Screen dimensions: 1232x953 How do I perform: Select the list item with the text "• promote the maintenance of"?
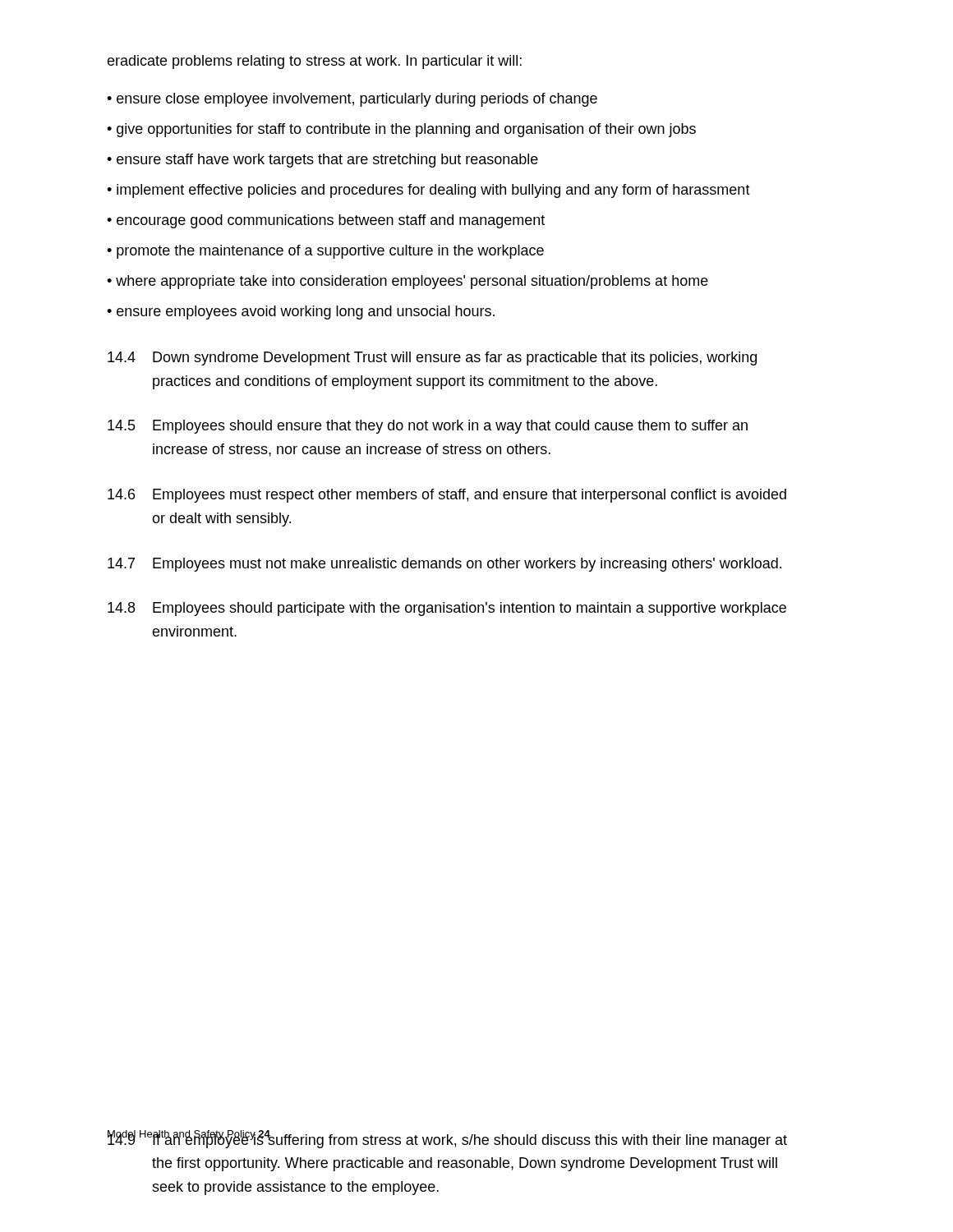pyautogui.click(x=326, y=250)
